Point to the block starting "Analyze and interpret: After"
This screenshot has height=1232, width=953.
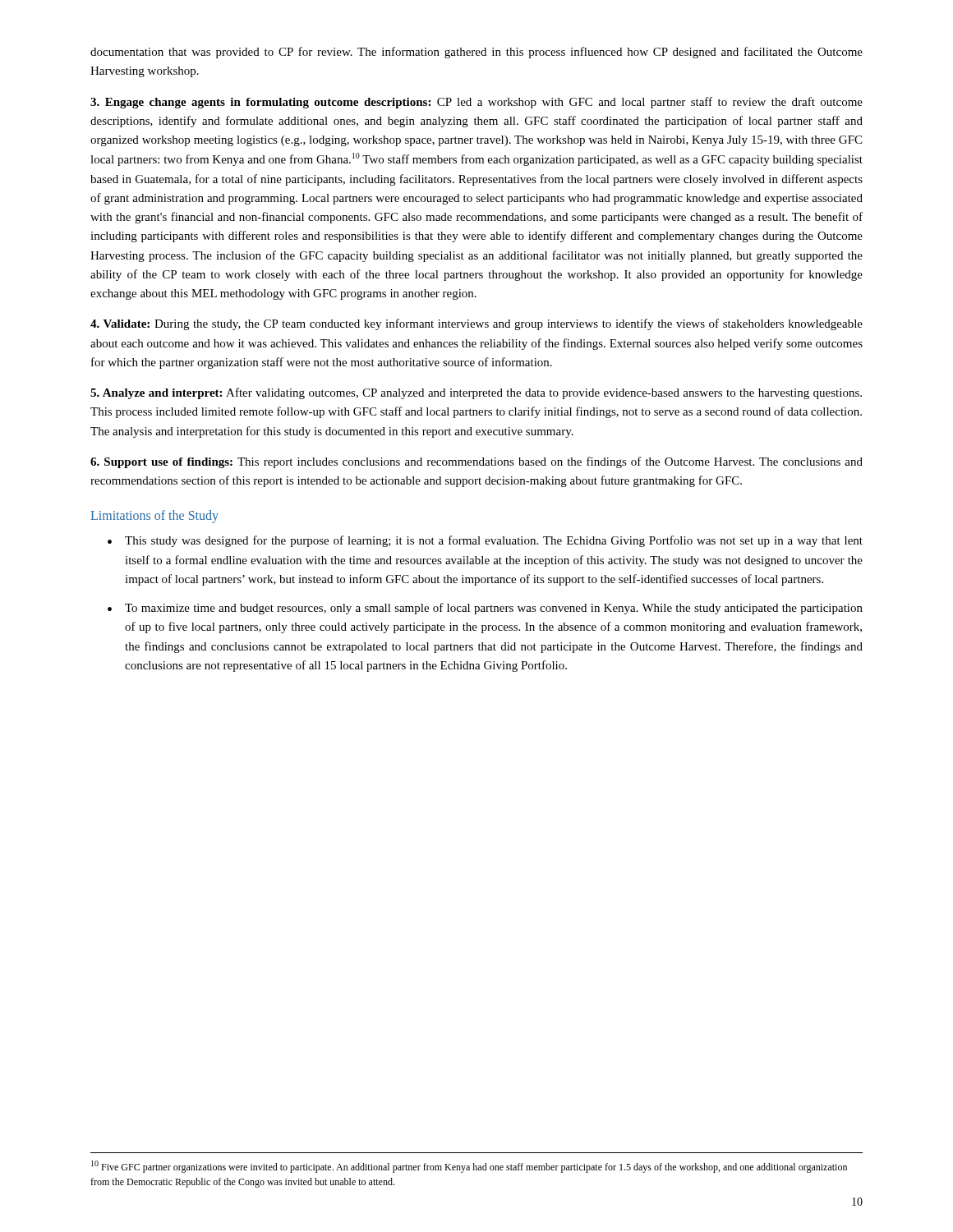(x=476, y=412)
